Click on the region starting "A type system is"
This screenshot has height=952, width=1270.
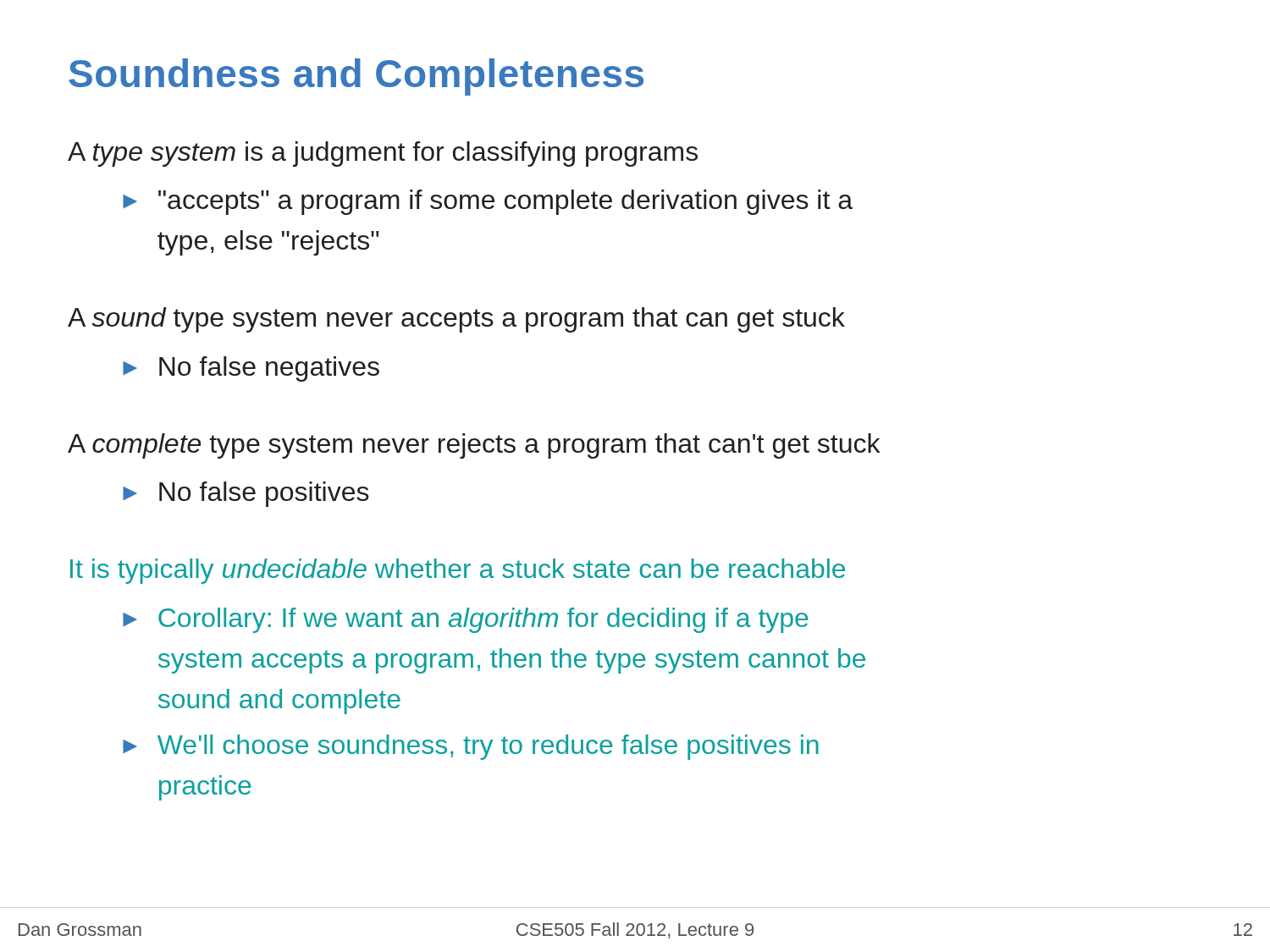[x=383, y=151]
